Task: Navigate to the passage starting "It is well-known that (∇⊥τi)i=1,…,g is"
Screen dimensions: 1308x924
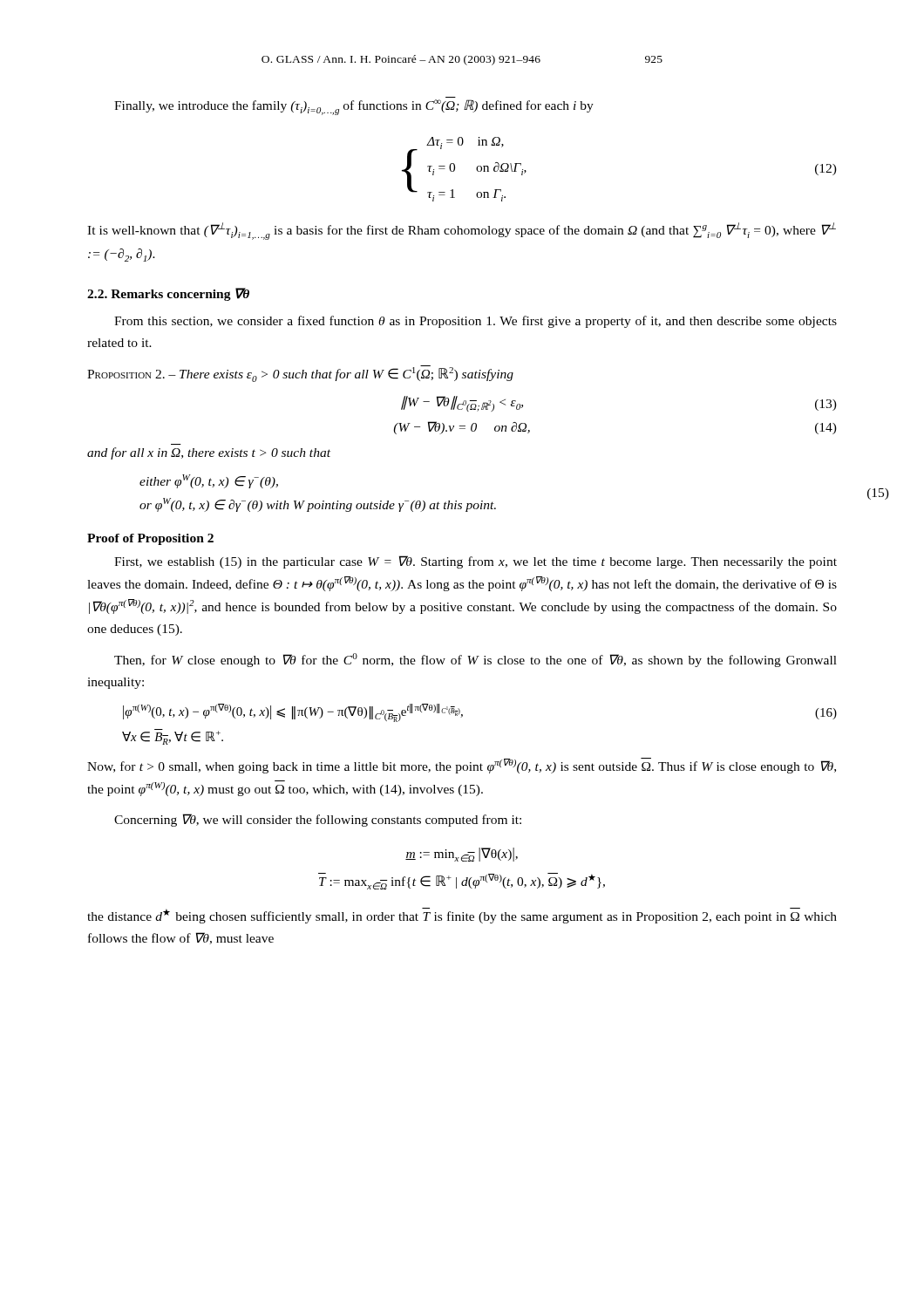Action: point(462,242)
